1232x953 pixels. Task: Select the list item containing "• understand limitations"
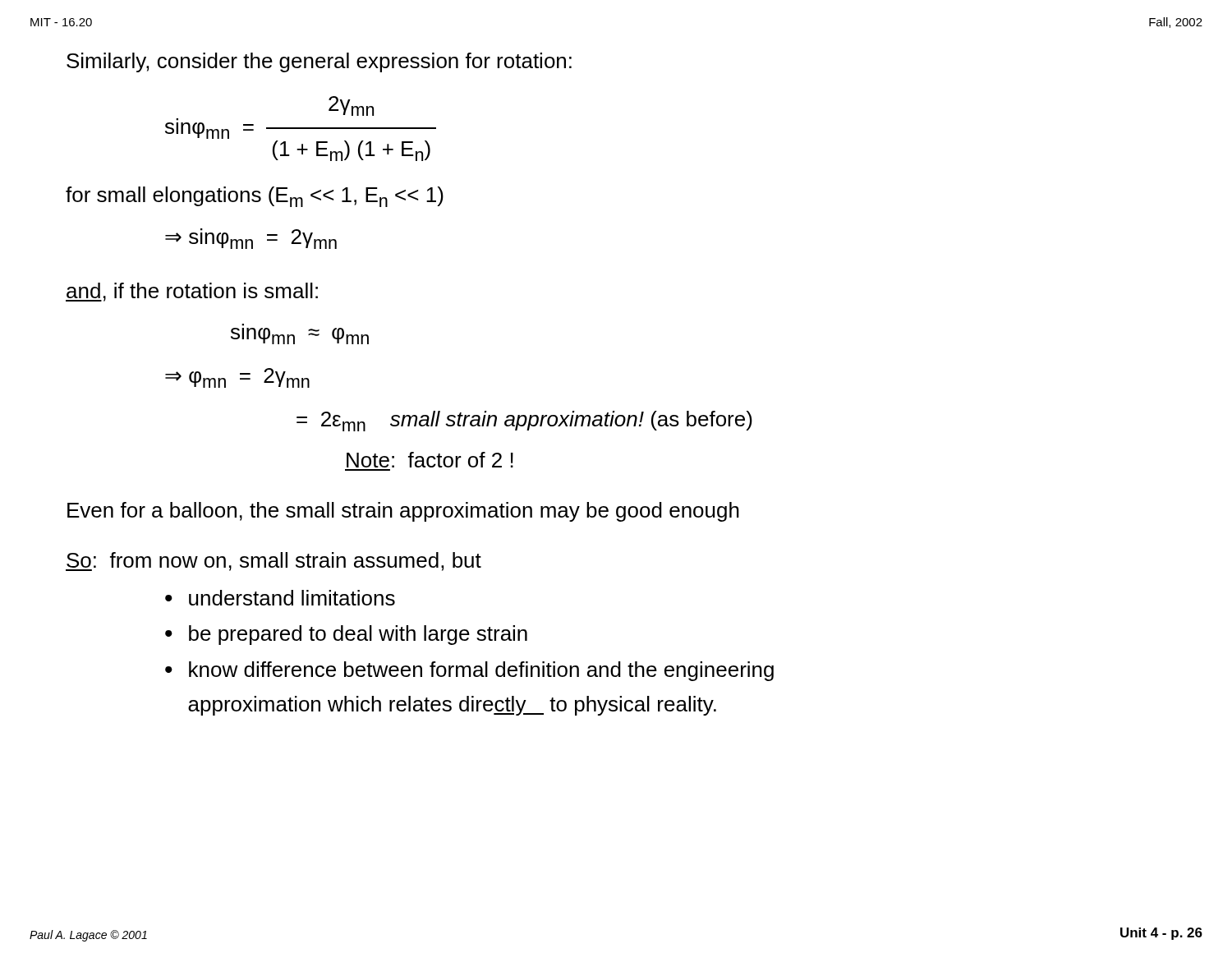click(x=280, y=599)
